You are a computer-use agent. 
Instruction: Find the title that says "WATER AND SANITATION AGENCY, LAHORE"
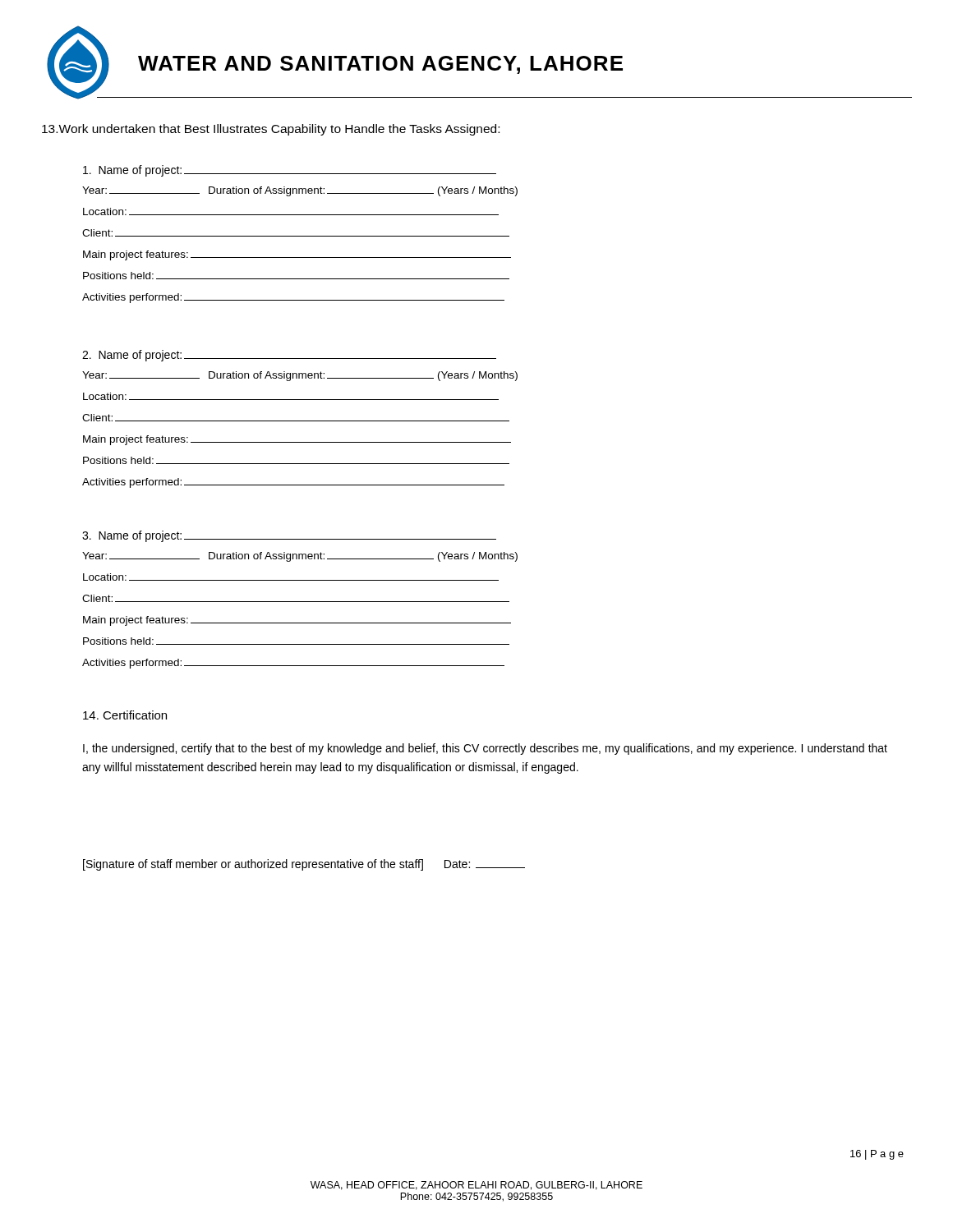pos(381,63)
